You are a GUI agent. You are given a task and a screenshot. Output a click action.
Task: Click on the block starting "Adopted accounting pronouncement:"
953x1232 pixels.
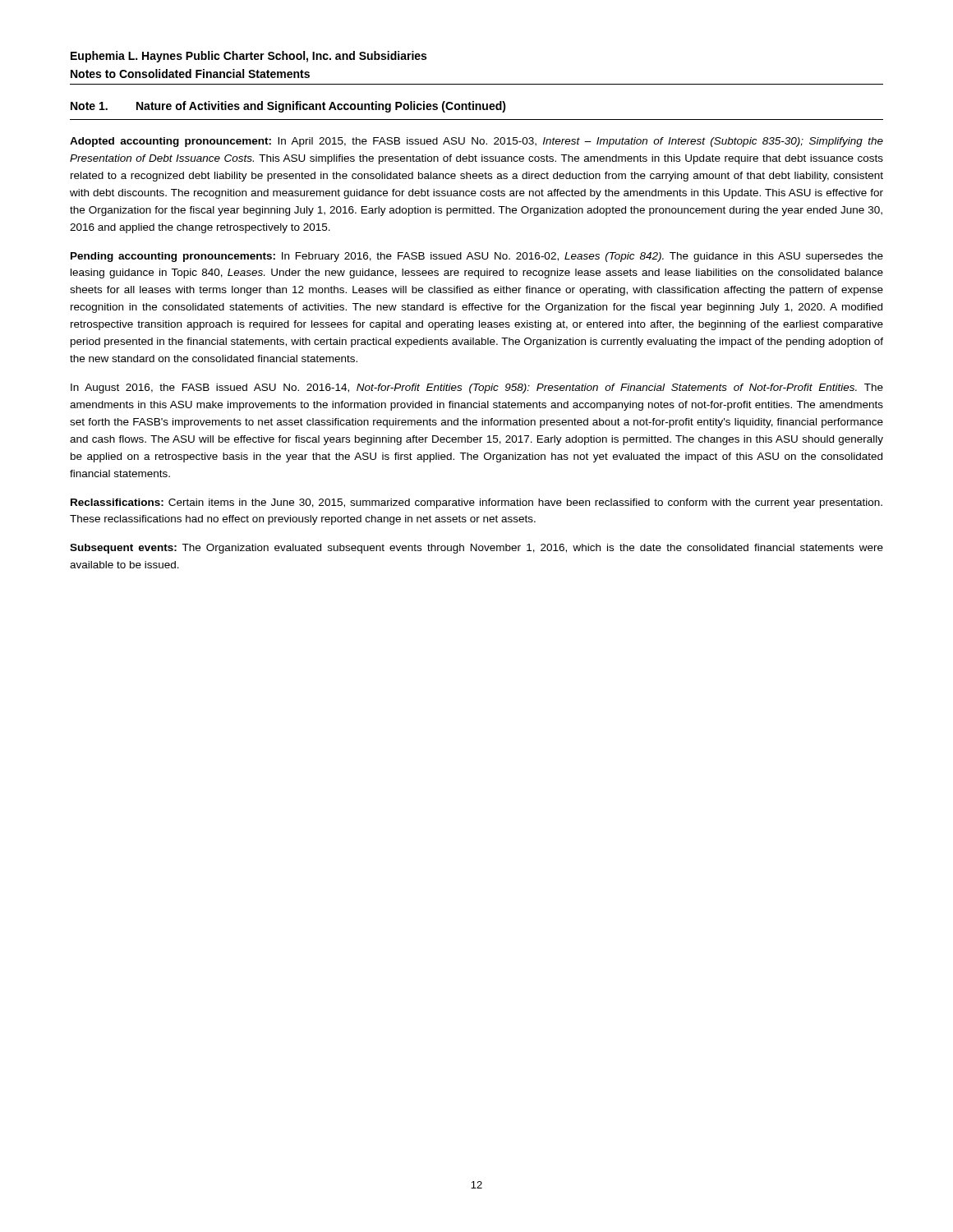tap(476, 184)
